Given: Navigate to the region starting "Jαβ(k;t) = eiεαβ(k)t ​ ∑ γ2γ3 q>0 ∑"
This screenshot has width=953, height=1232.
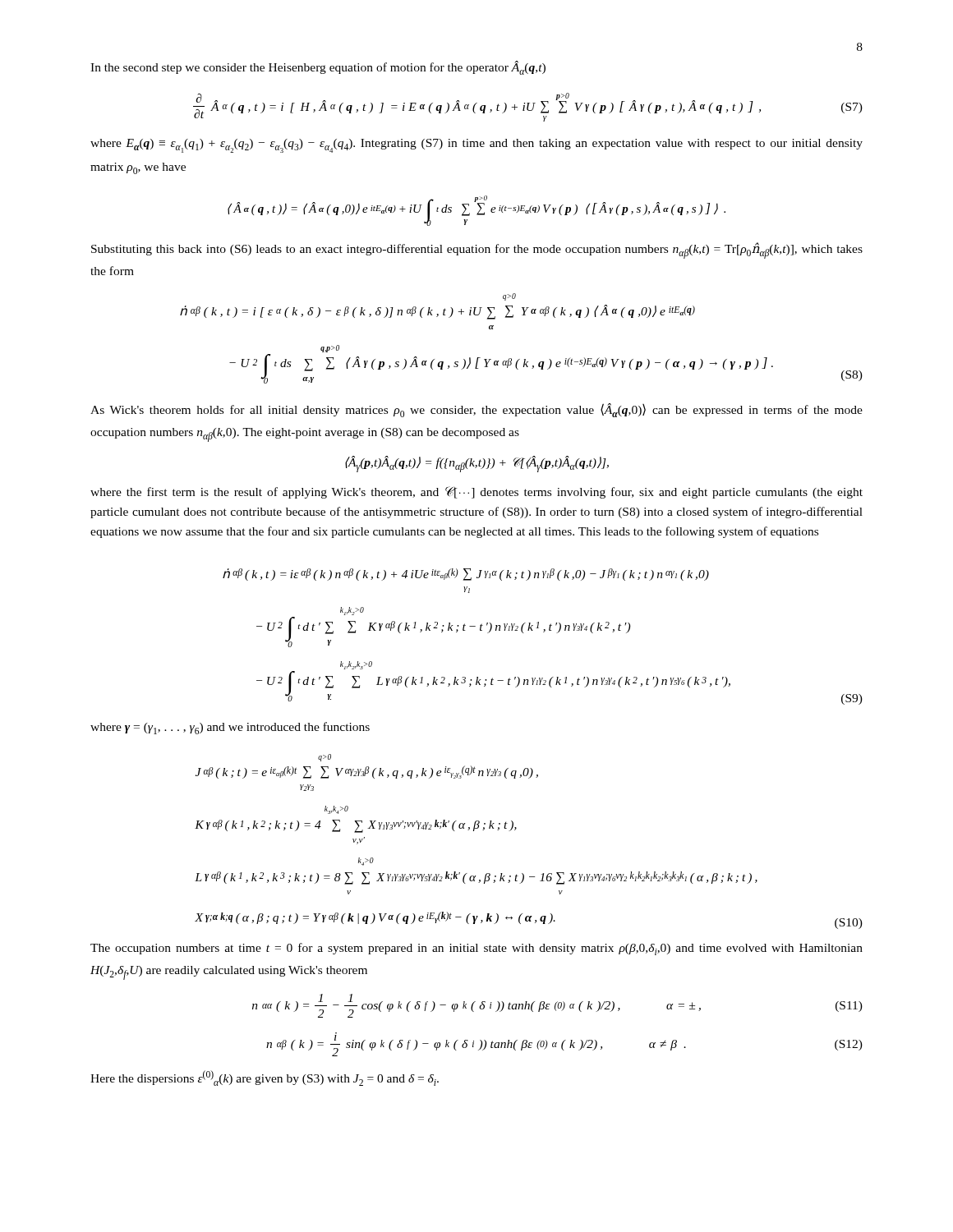Looking at the screenshot, I should point(476,838).
